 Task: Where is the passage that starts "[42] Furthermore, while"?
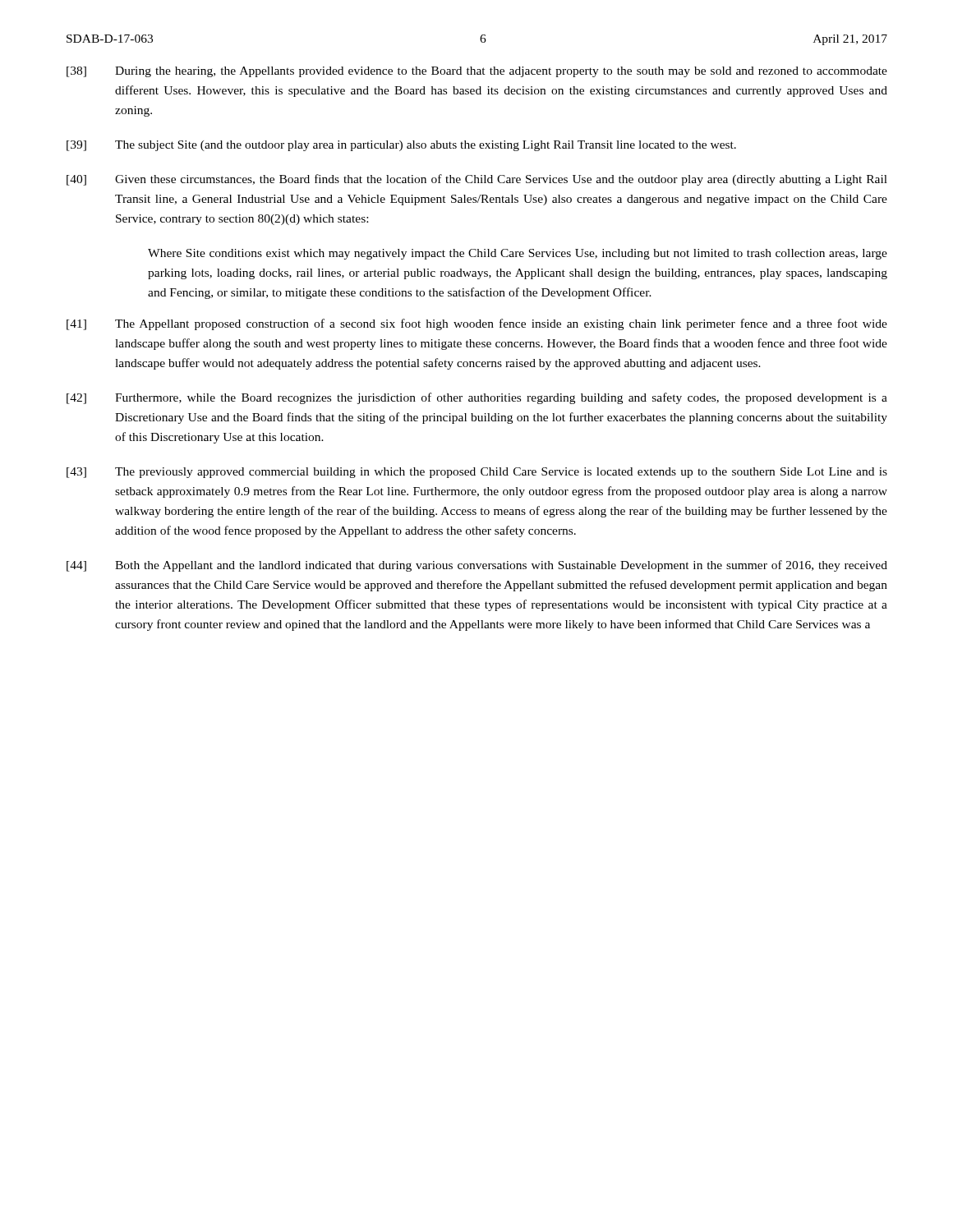pos(476,417)
